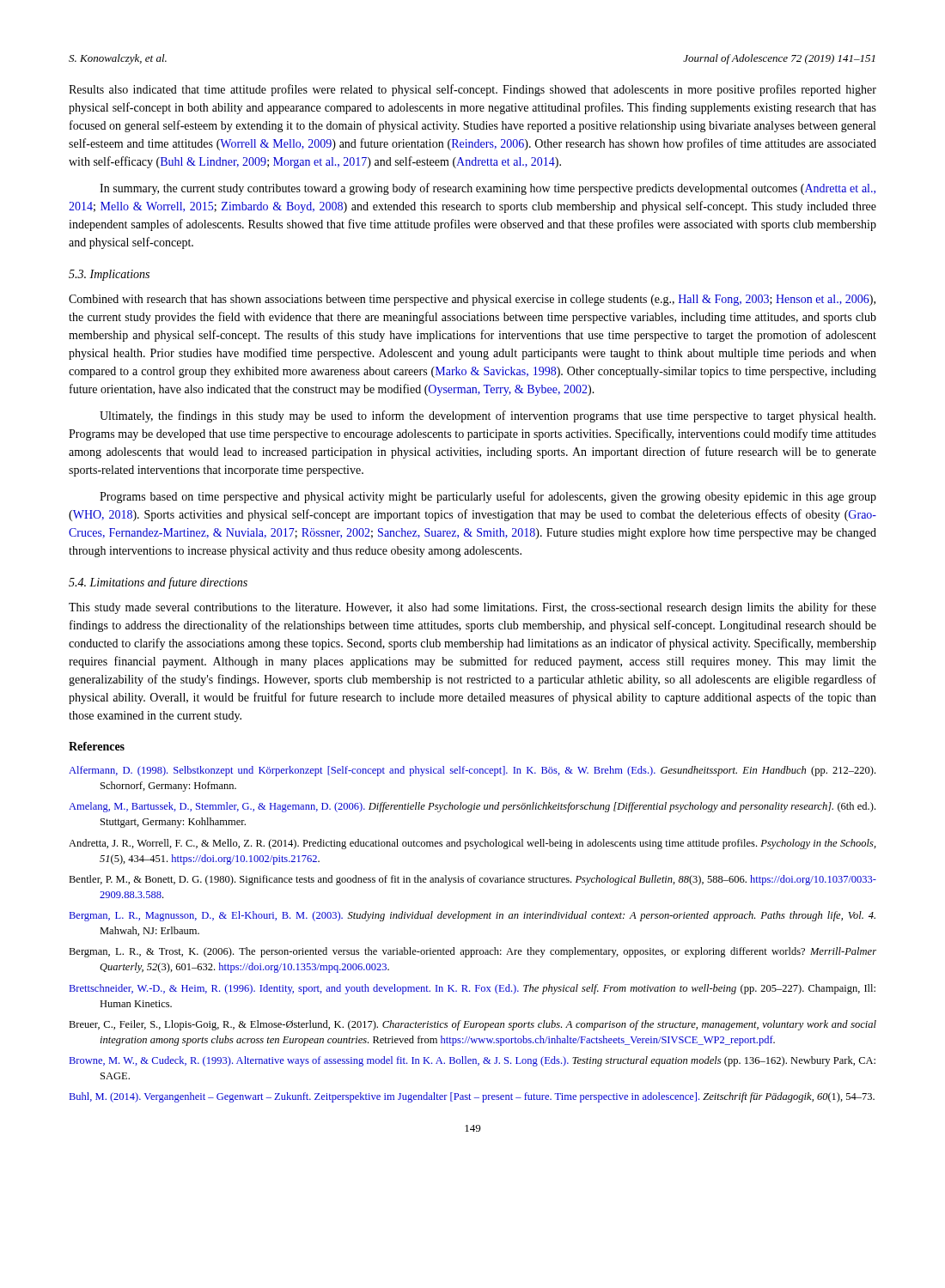The image size is (945, 1288).
Task: Point to the block beginning "Andretta, J. R., Worrell, F. C.,"
Action: click(472, 851)
